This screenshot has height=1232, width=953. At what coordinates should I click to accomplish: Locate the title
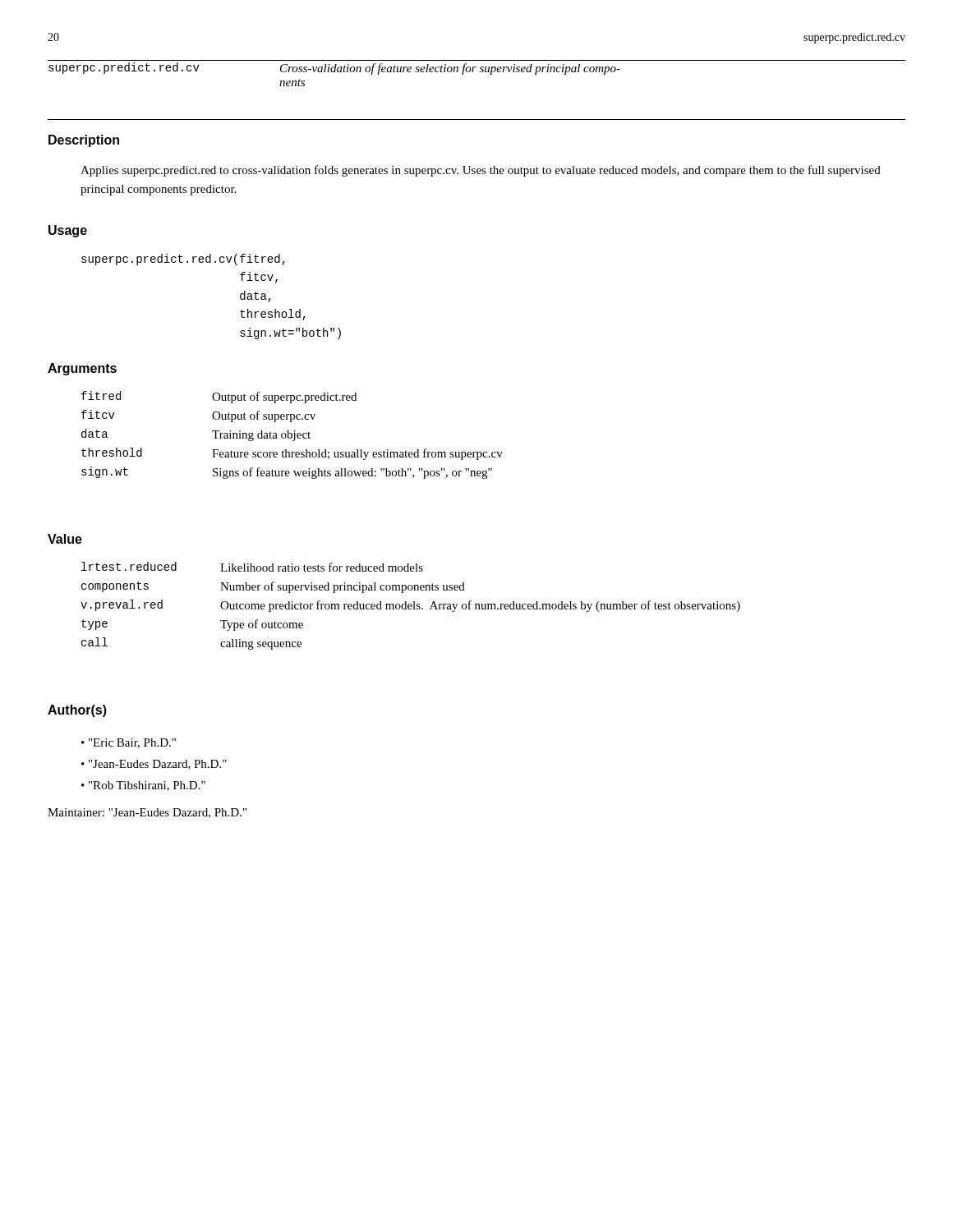click(450, 75)
